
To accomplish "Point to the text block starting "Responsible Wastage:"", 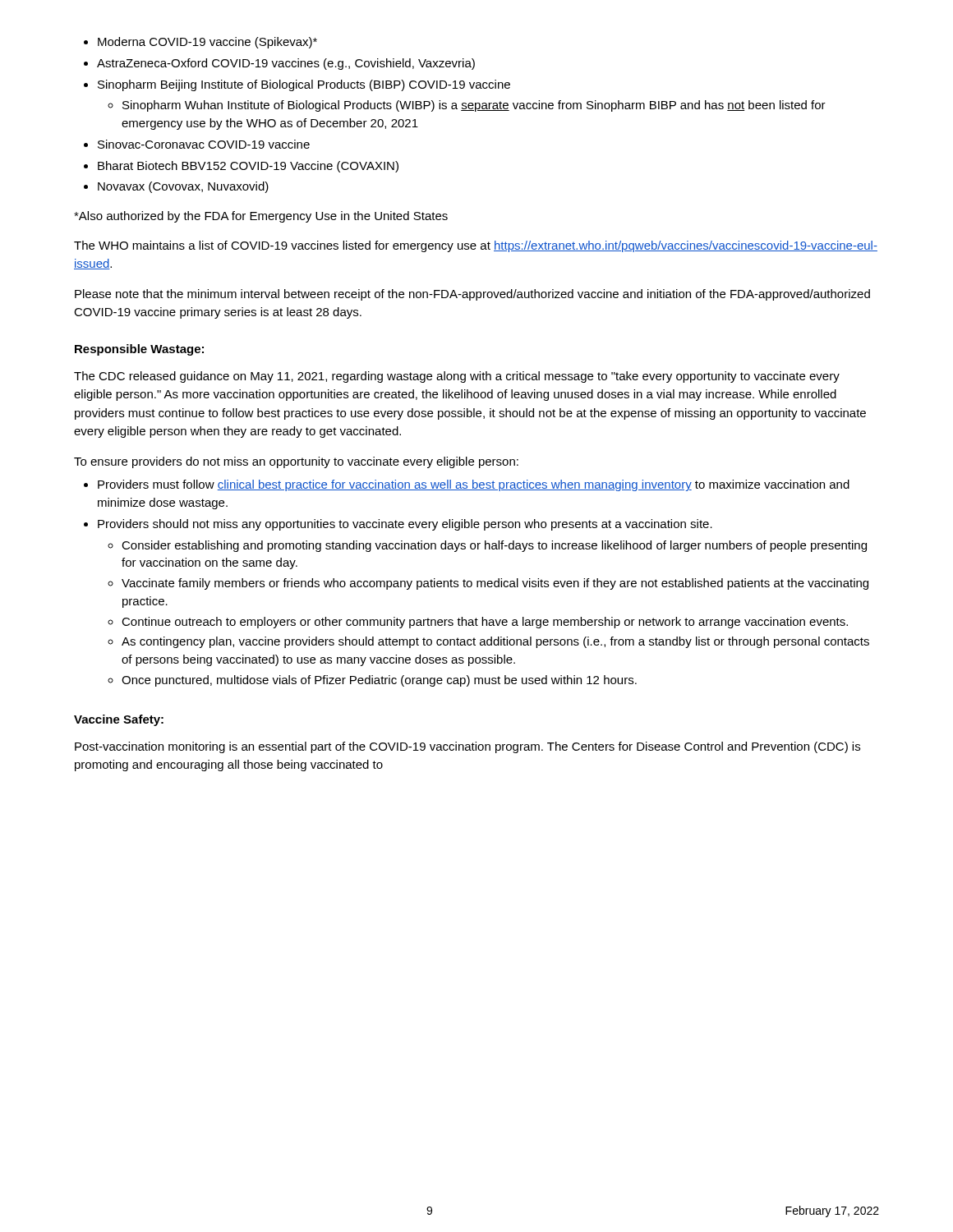I will [x=139, y=348].
